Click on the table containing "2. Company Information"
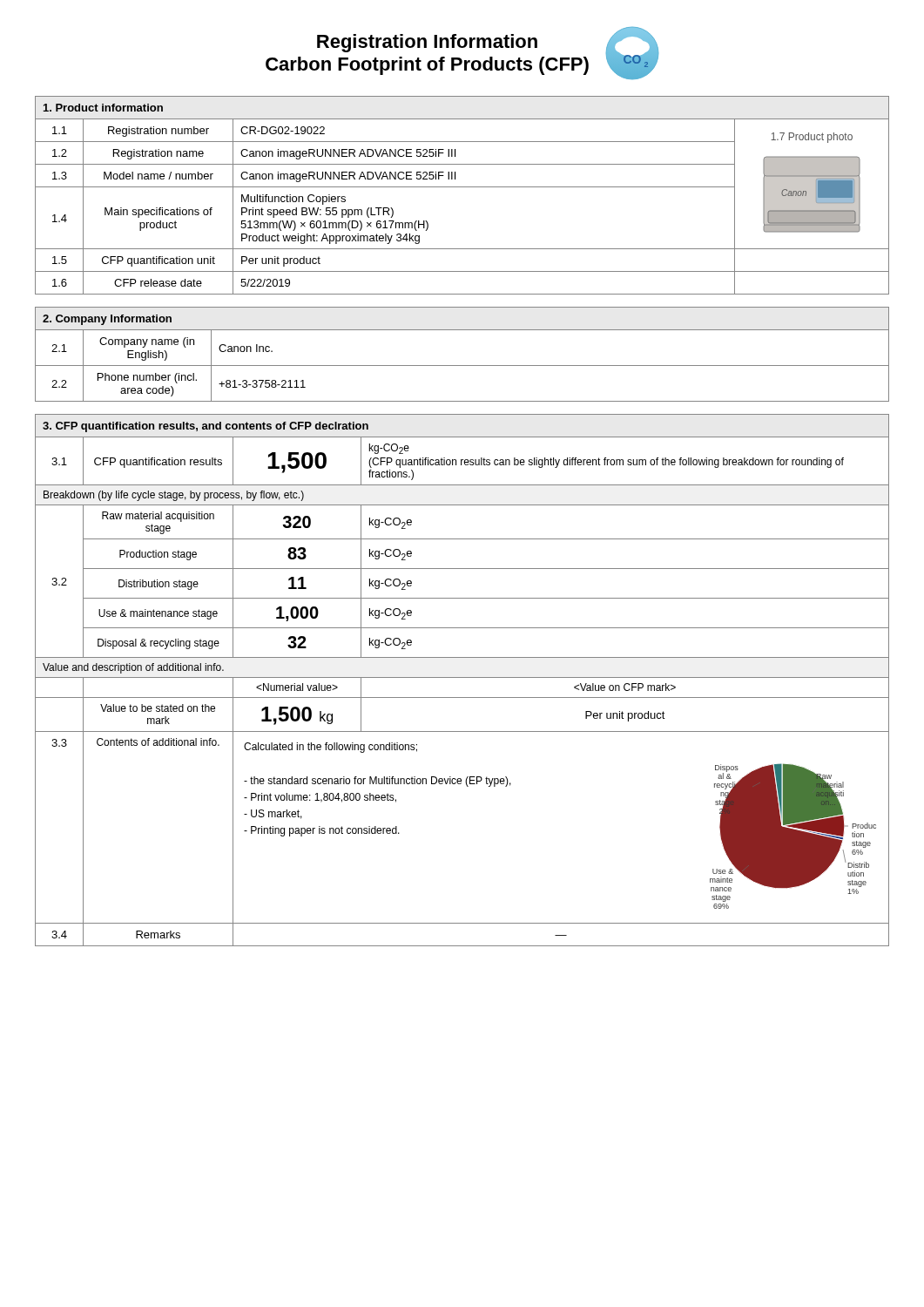This screenshot has height=1307, width=924. pyautogui.click(x=462, y=354)
